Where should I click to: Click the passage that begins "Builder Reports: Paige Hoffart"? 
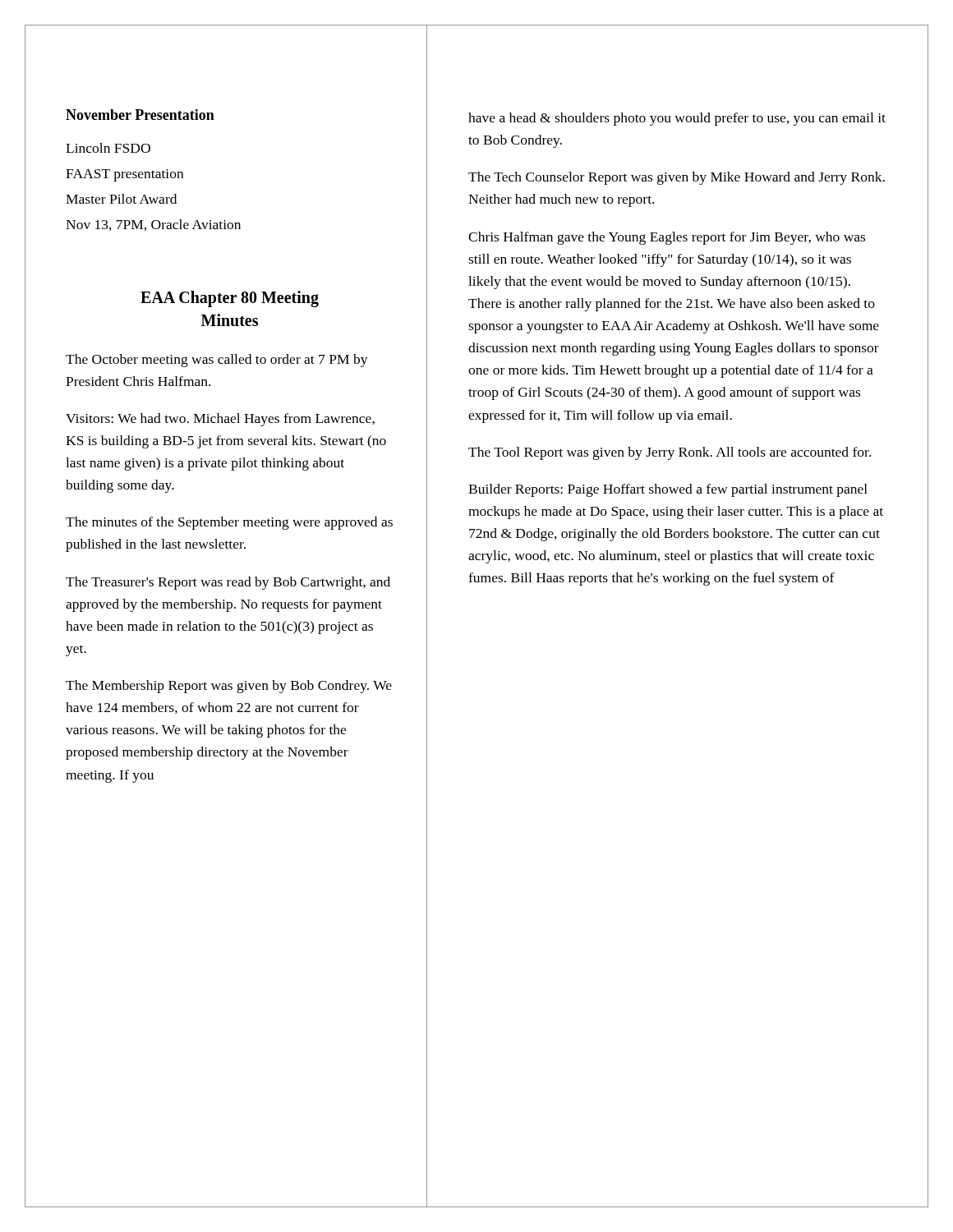click(676, 533)
